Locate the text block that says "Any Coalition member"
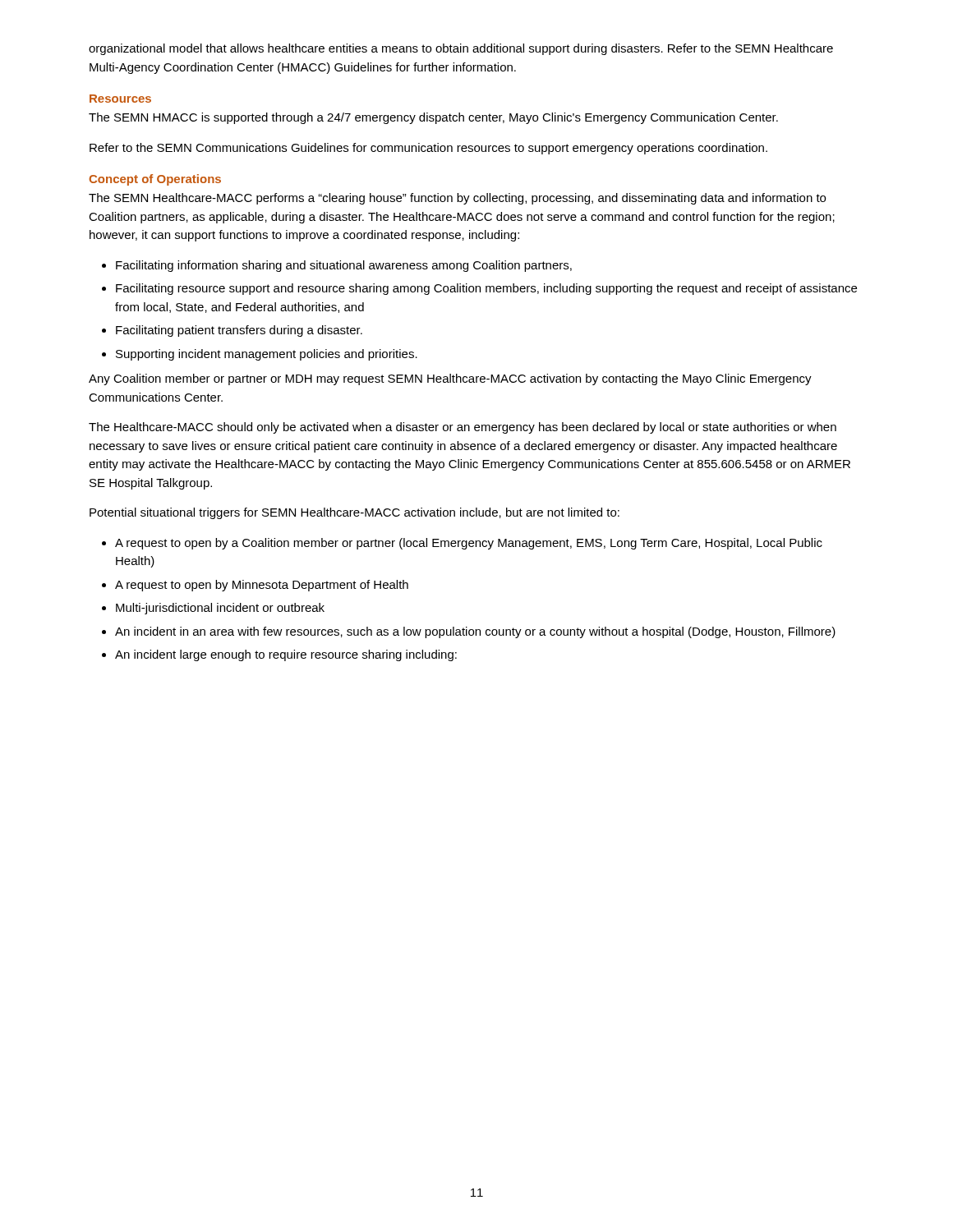The image size is (953, 1232). click(450, 387)
